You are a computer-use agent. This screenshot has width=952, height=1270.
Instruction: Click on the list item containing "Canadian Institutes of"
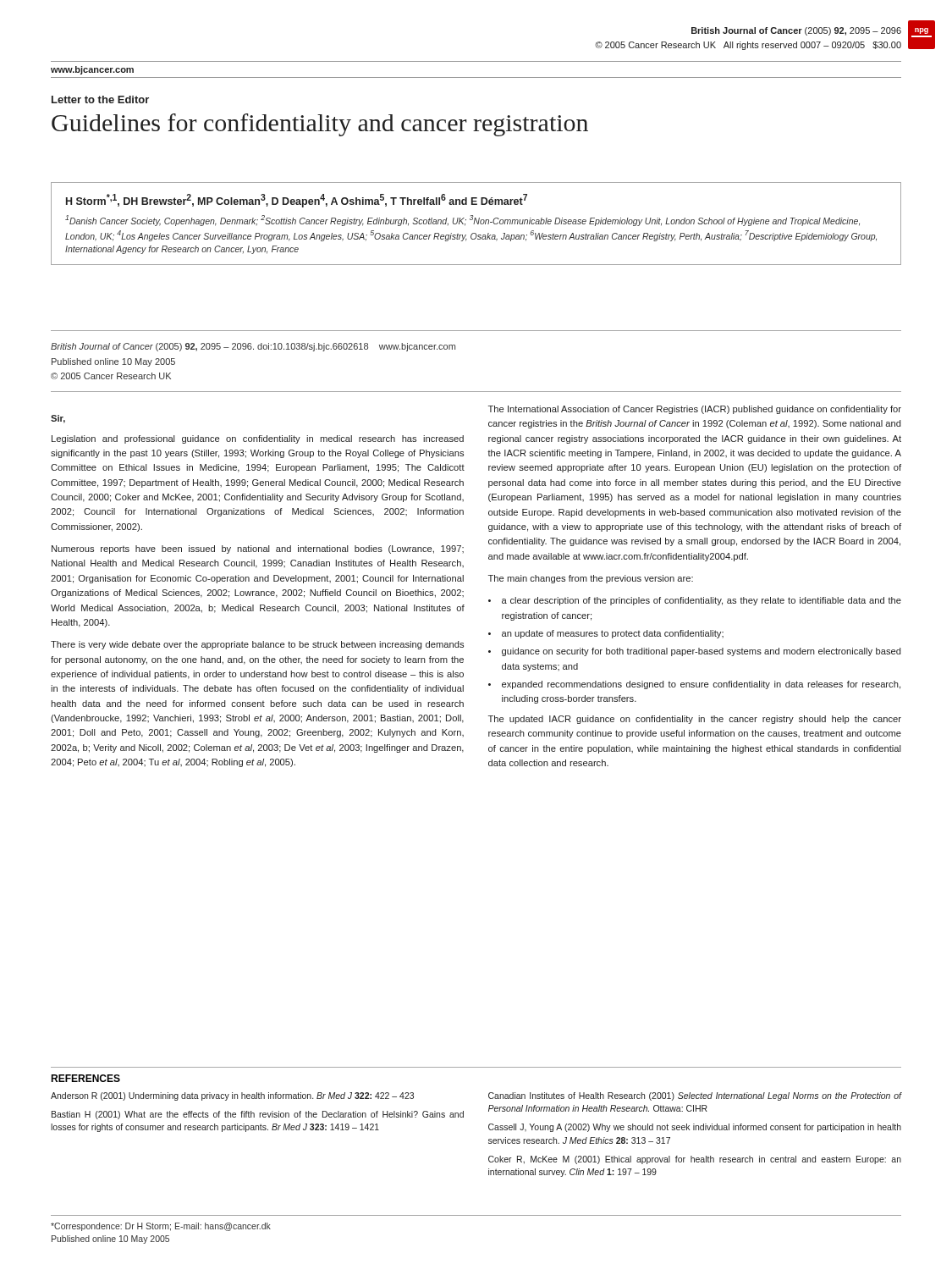click(x=695, y=1102)
